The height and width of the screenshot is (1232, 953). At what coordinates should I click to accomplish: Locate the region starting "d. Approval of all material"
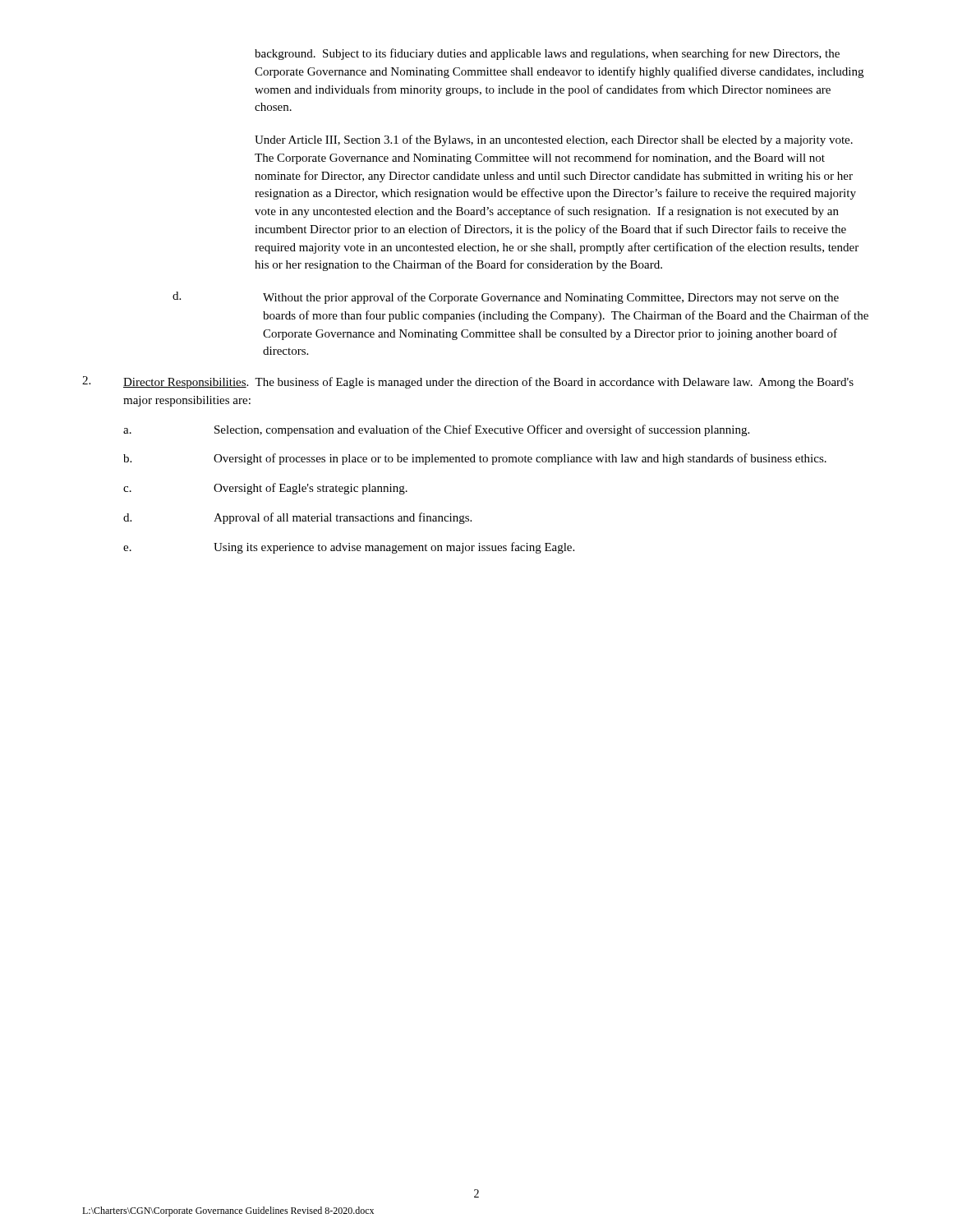pos(297,518)
